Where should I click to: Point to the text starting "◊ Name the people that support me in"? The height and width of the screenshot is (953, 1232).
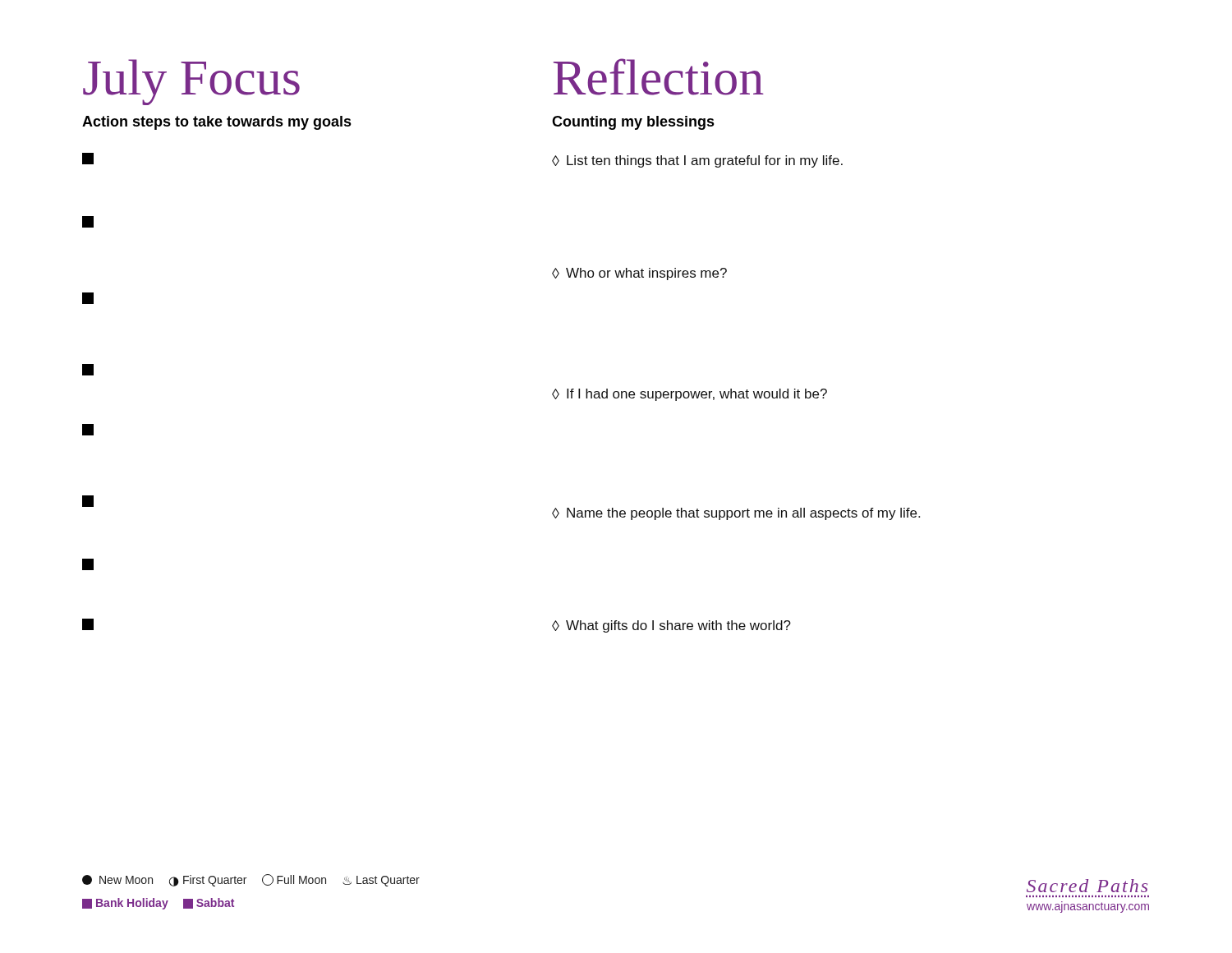(737, 514)
